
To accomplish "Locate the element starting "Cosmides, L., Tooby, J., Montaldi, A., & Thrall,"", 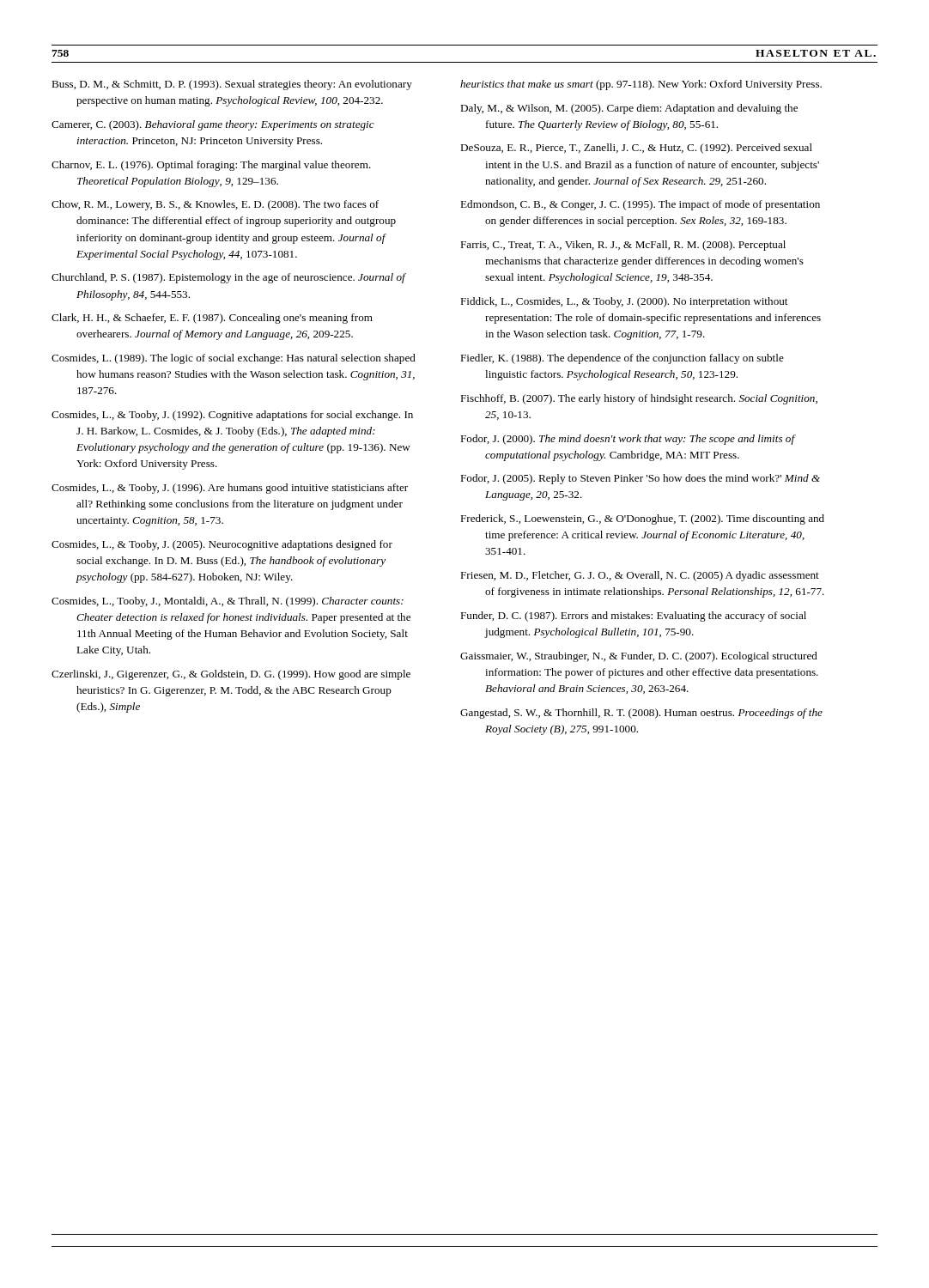I will (x=231, y=625).
